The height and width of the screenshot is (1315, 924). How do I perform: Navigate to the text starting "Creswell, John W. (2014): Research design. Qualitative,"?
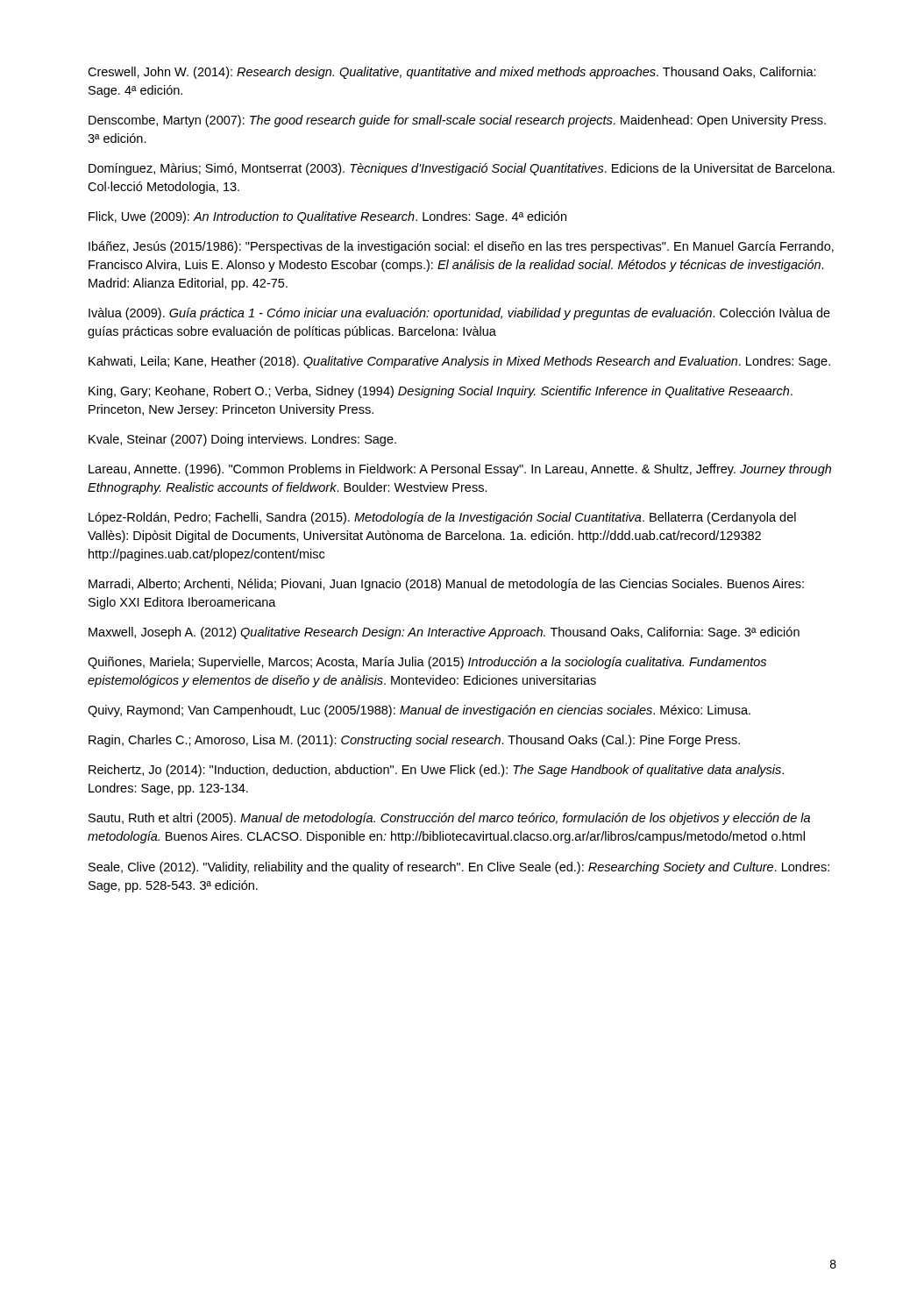point(452,81)
